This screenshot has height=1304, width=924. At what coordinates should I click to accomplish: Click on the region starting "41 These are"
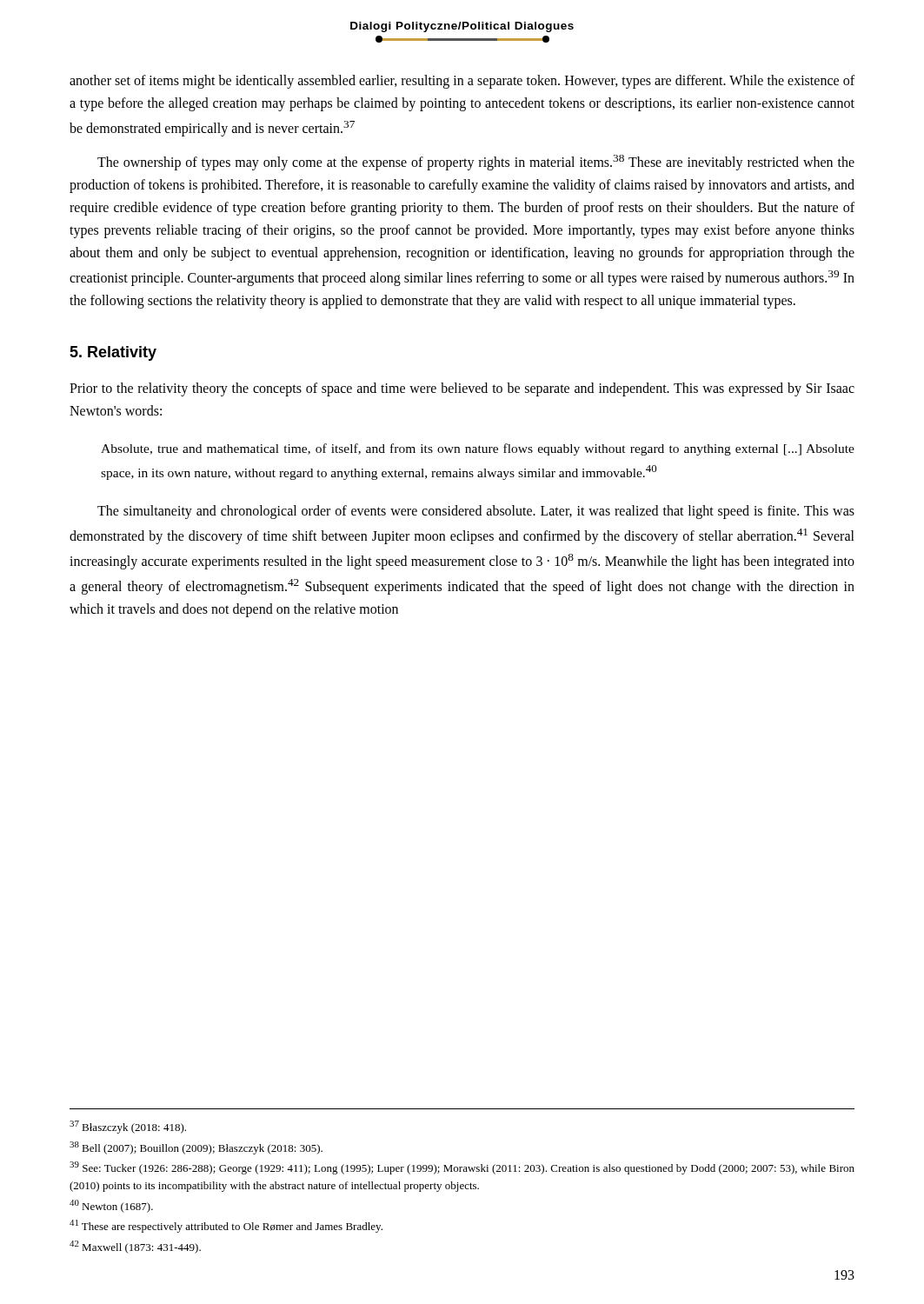(226, 1225)
